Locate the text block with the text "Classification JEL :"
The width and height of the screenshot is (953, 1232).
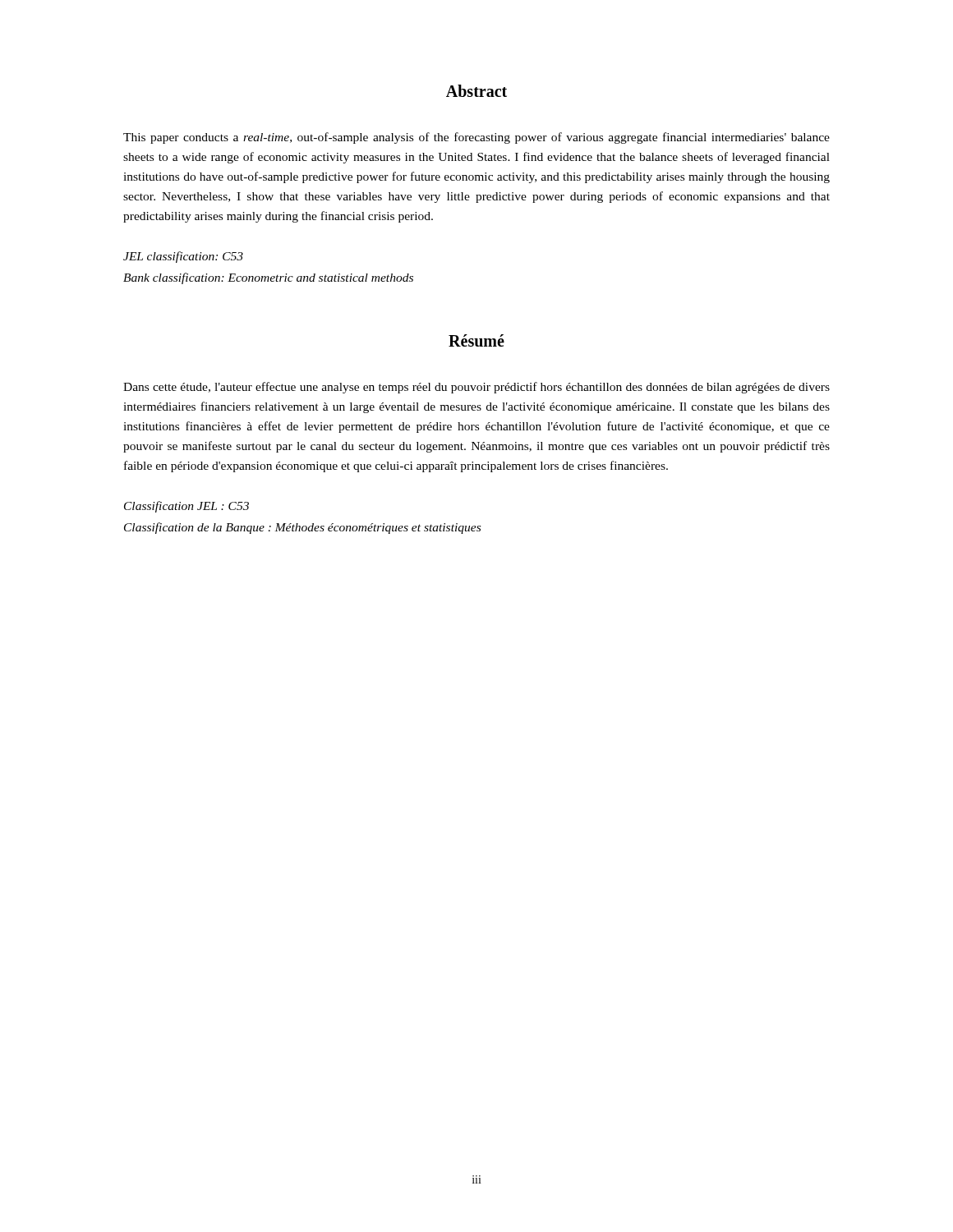coord(302,516)
